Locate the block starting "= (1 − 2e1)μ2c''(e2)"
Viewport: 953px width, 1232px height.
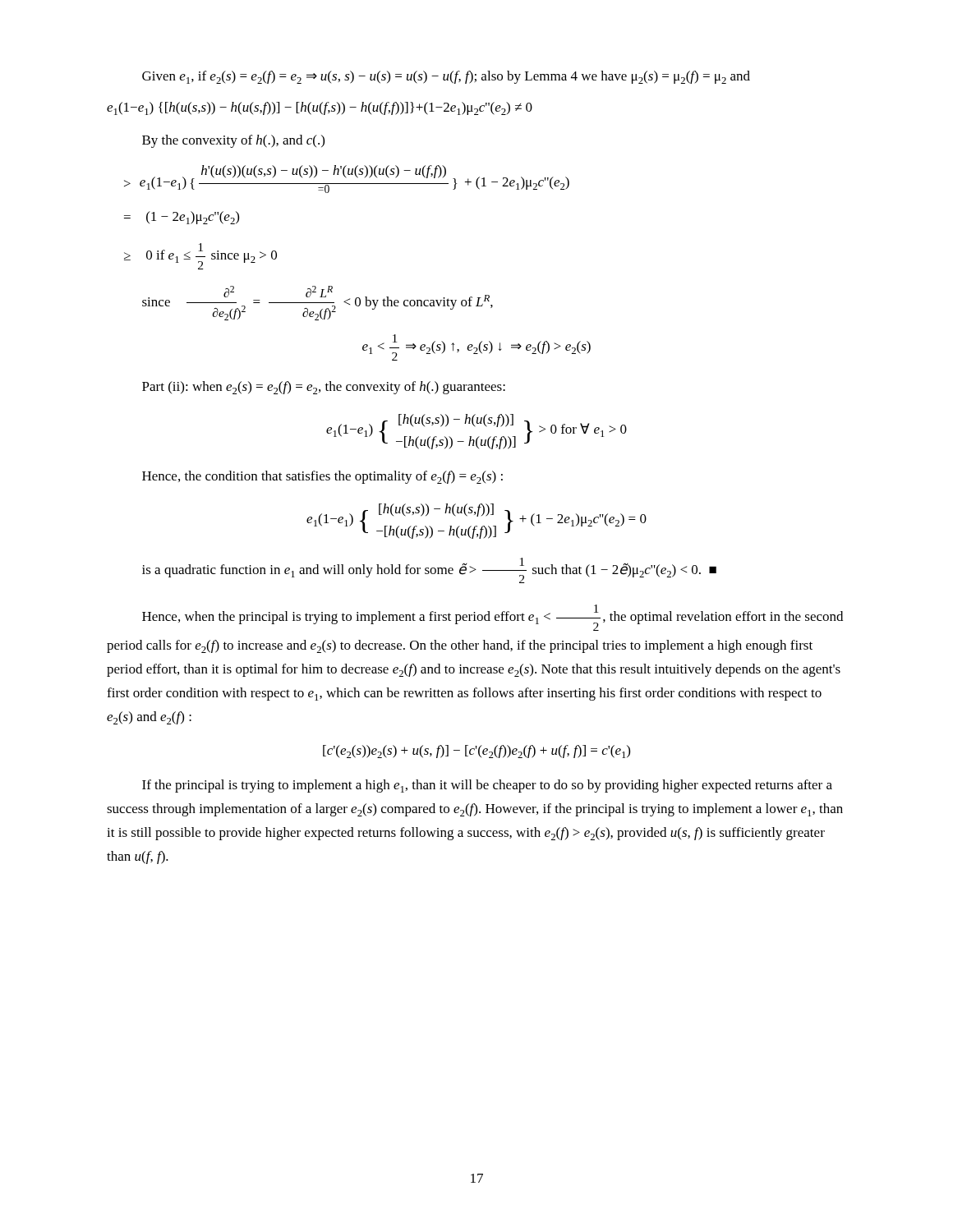[x=182, y=218]
